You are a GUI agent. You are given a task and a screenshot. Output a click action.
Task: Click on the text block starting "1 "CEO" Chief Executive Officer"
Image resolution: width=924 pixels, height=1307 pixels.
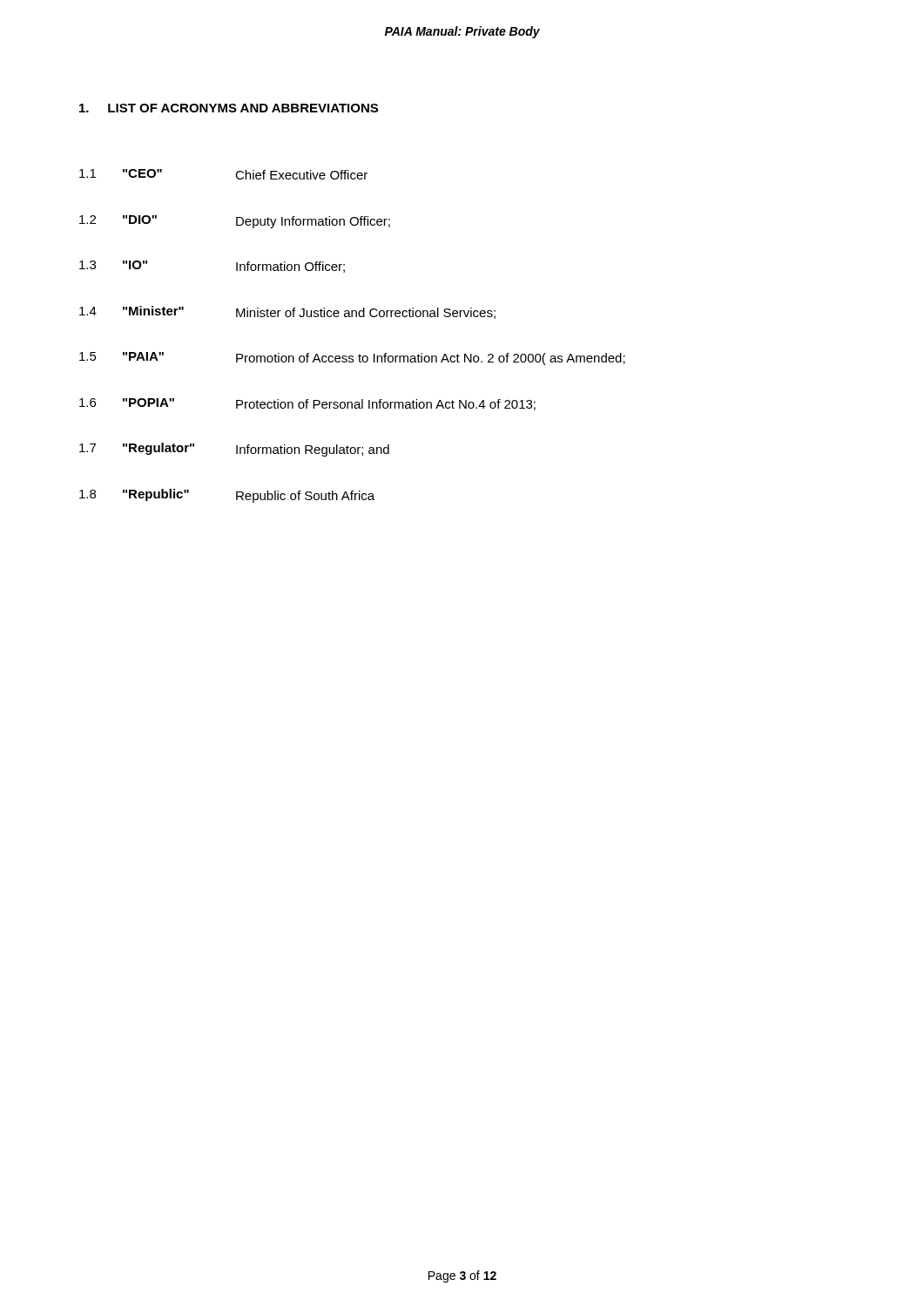coord(147,174)
